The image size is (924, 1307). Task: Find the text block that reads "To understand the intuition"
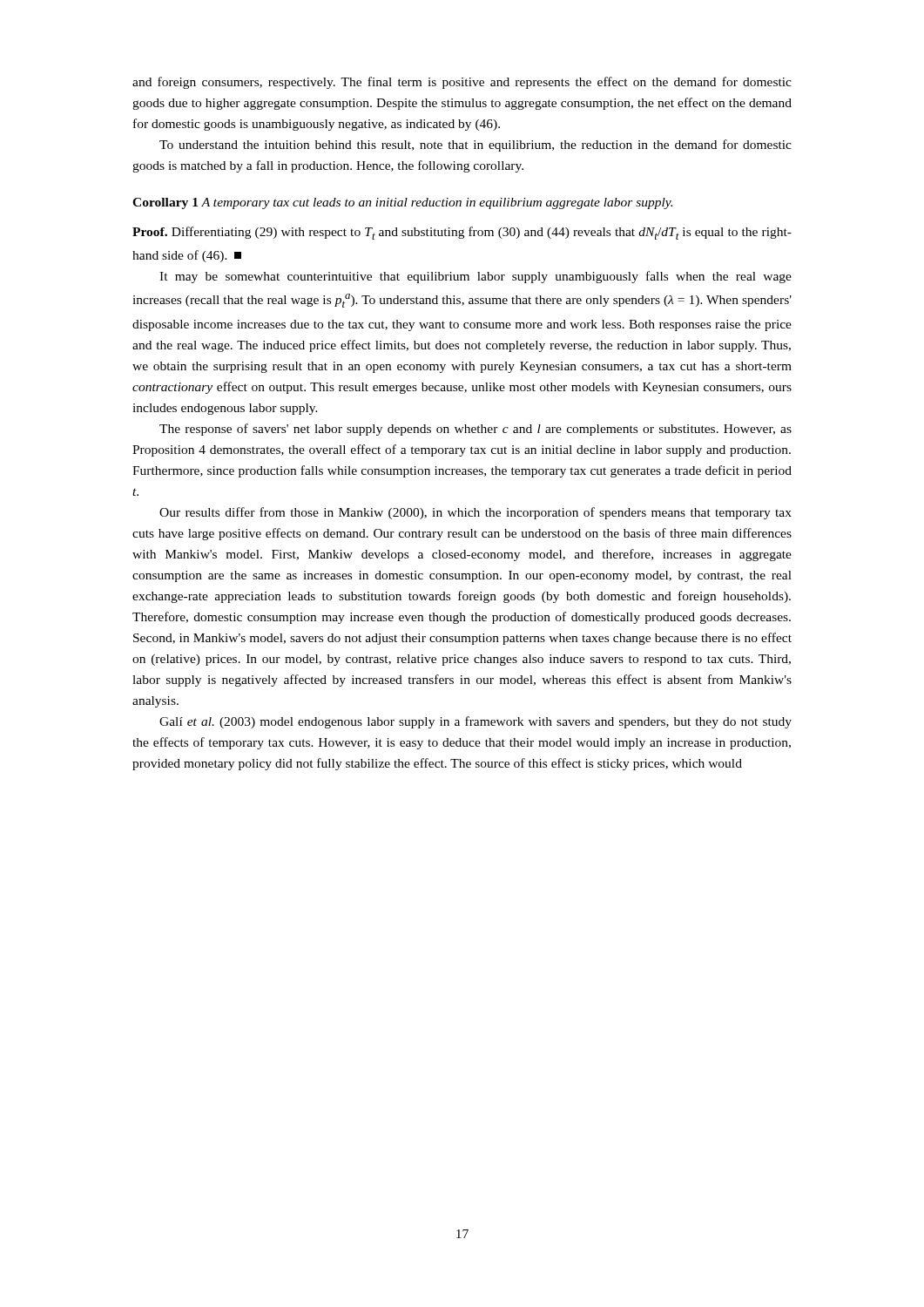click(462, 155)
